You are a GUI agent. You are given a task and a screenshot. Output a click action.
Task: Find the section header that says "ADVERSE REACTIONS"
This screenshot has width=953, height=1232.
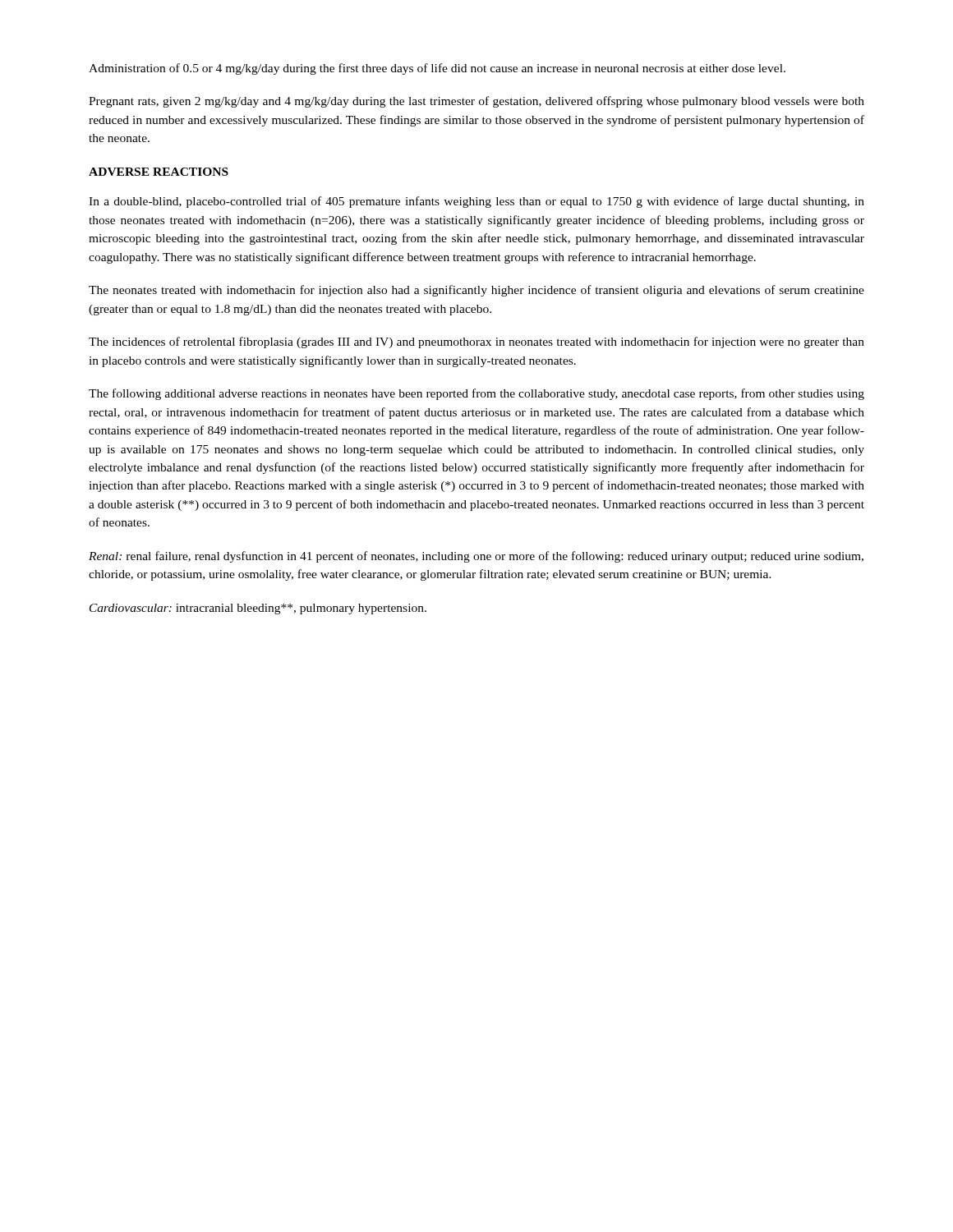pyautogui.click(x=159, y=171)
